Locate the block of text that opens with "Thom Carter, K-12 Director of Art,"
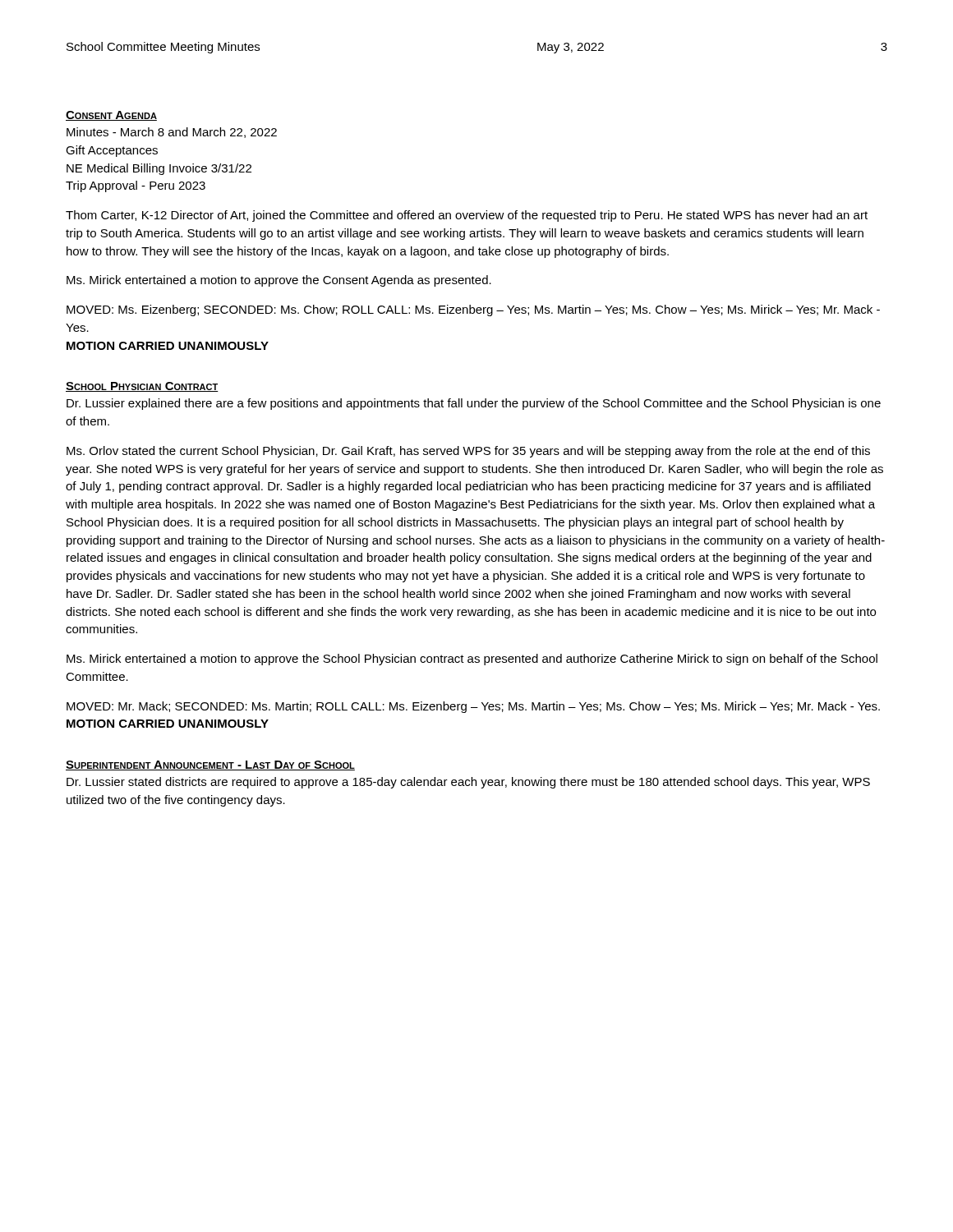 coord(476,233)
